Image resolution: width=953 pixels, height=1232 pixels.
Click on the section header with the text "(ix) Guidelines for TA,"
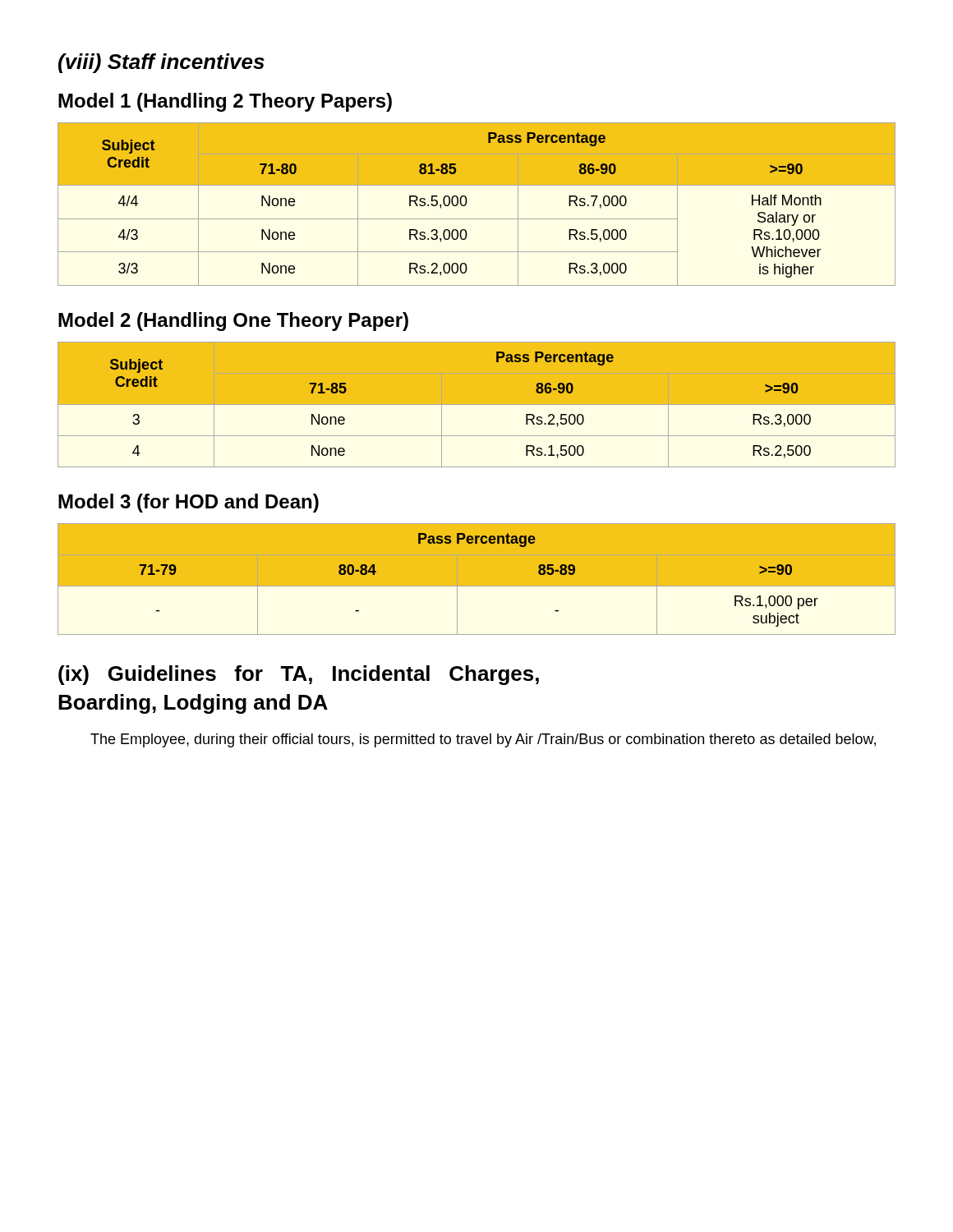point(299,674)
